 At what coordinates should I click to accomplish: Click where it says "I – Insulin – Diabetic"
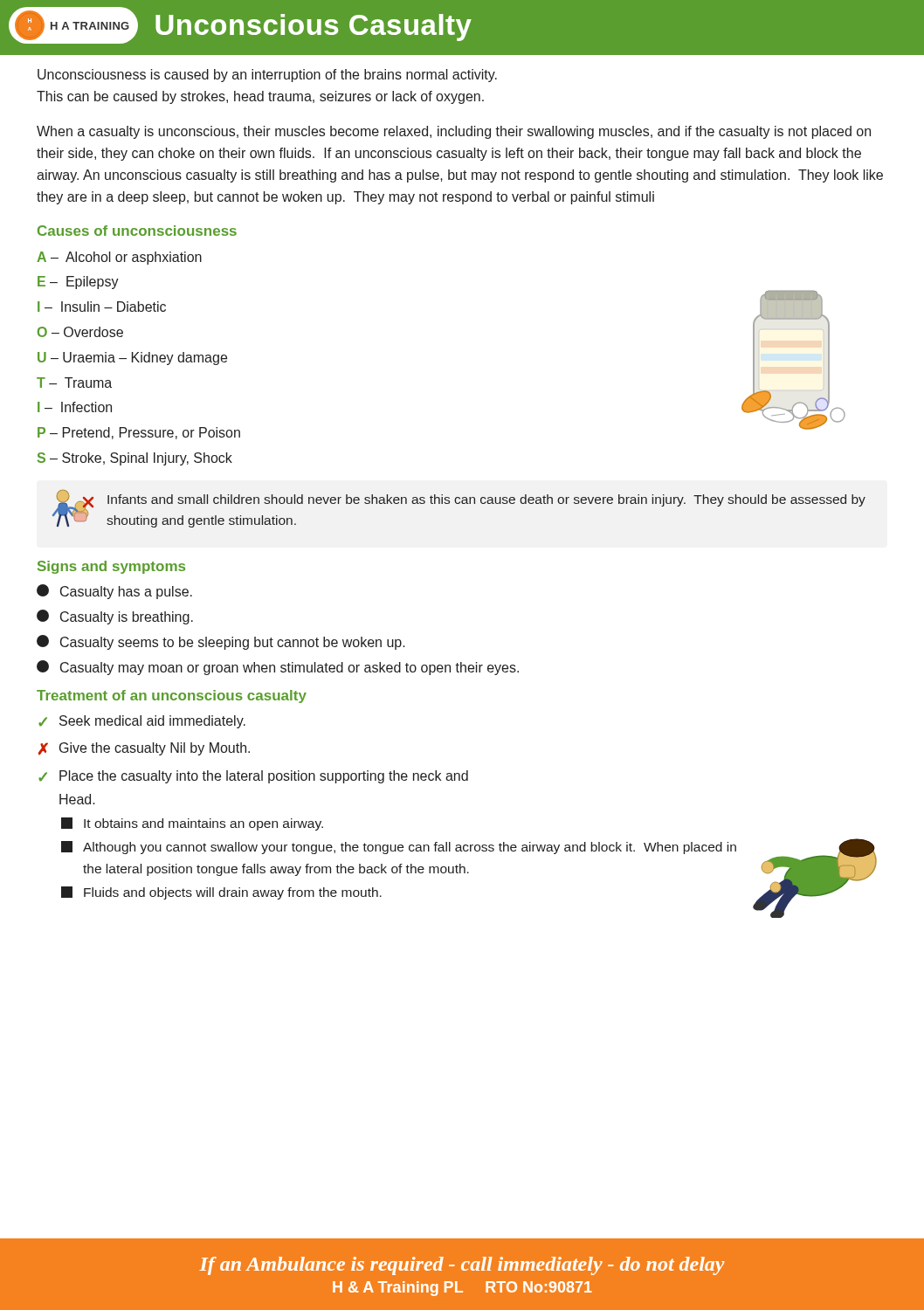pyautogui.click(x=102, y=307)
